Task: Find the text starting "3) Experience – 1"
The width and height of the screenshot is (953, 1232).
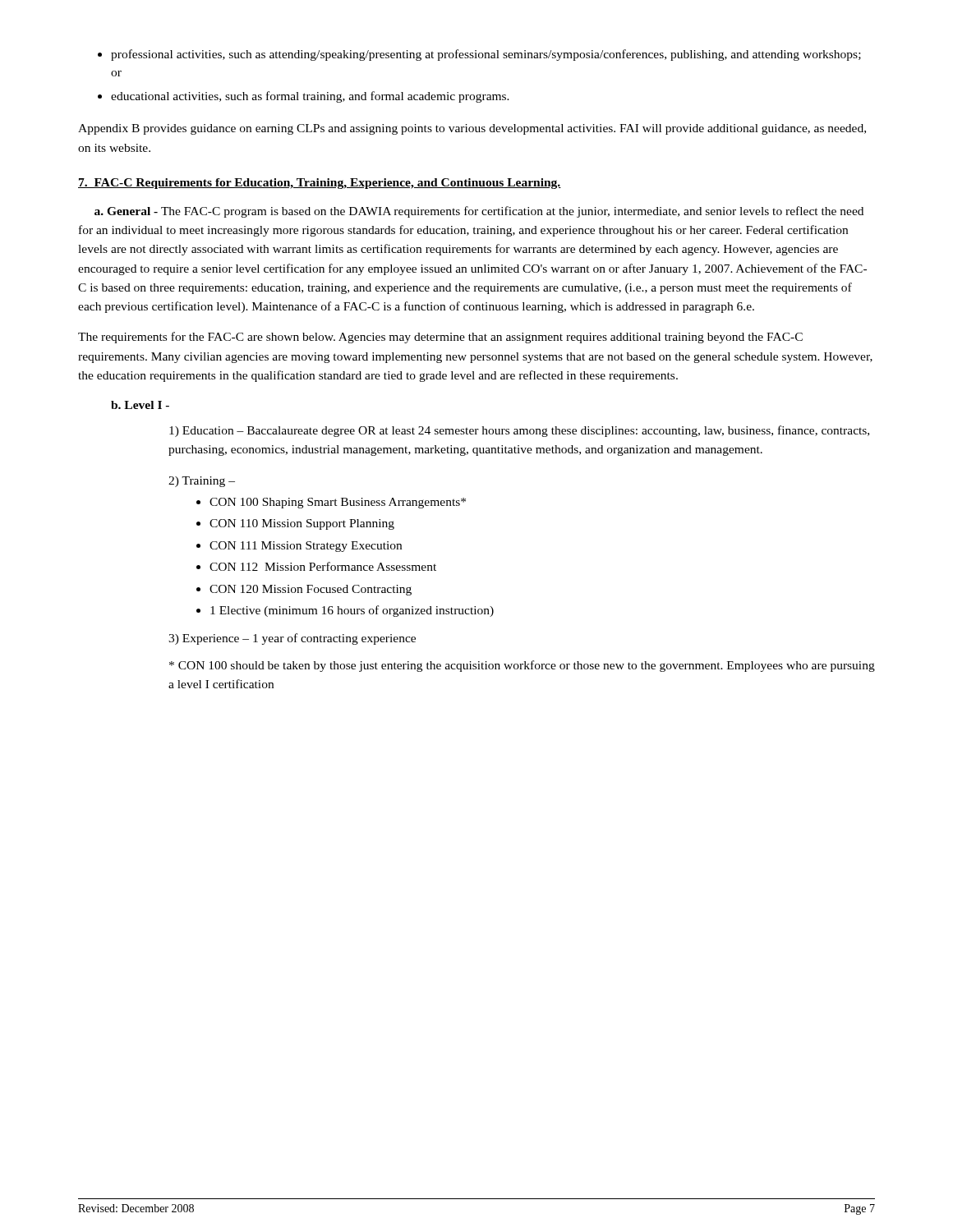Action: pos(292,637)
